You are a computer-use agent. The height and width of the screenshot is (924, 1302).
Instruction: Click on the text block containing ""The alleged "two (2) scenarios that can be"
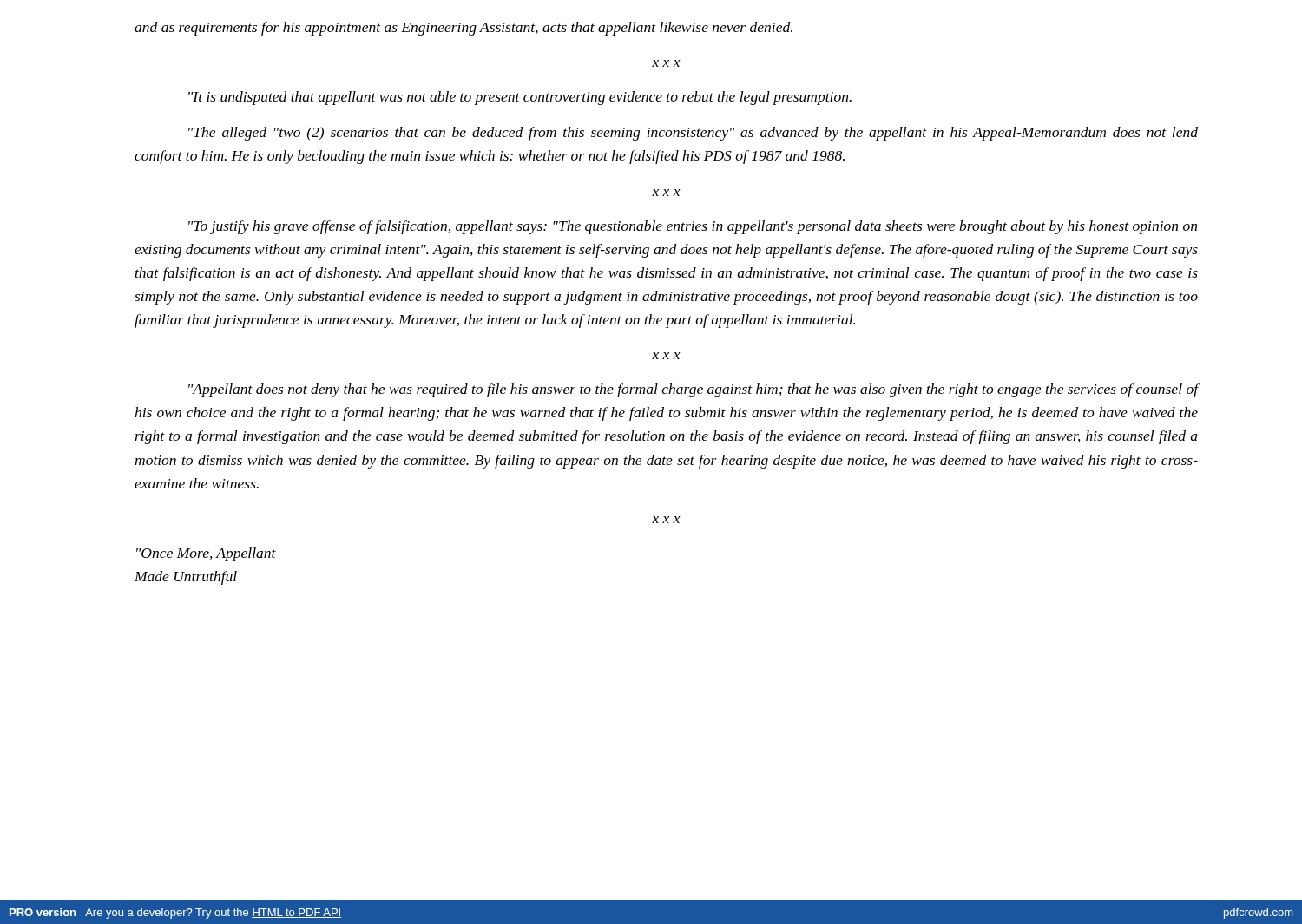pyautogui.click(x=666, y=144)
